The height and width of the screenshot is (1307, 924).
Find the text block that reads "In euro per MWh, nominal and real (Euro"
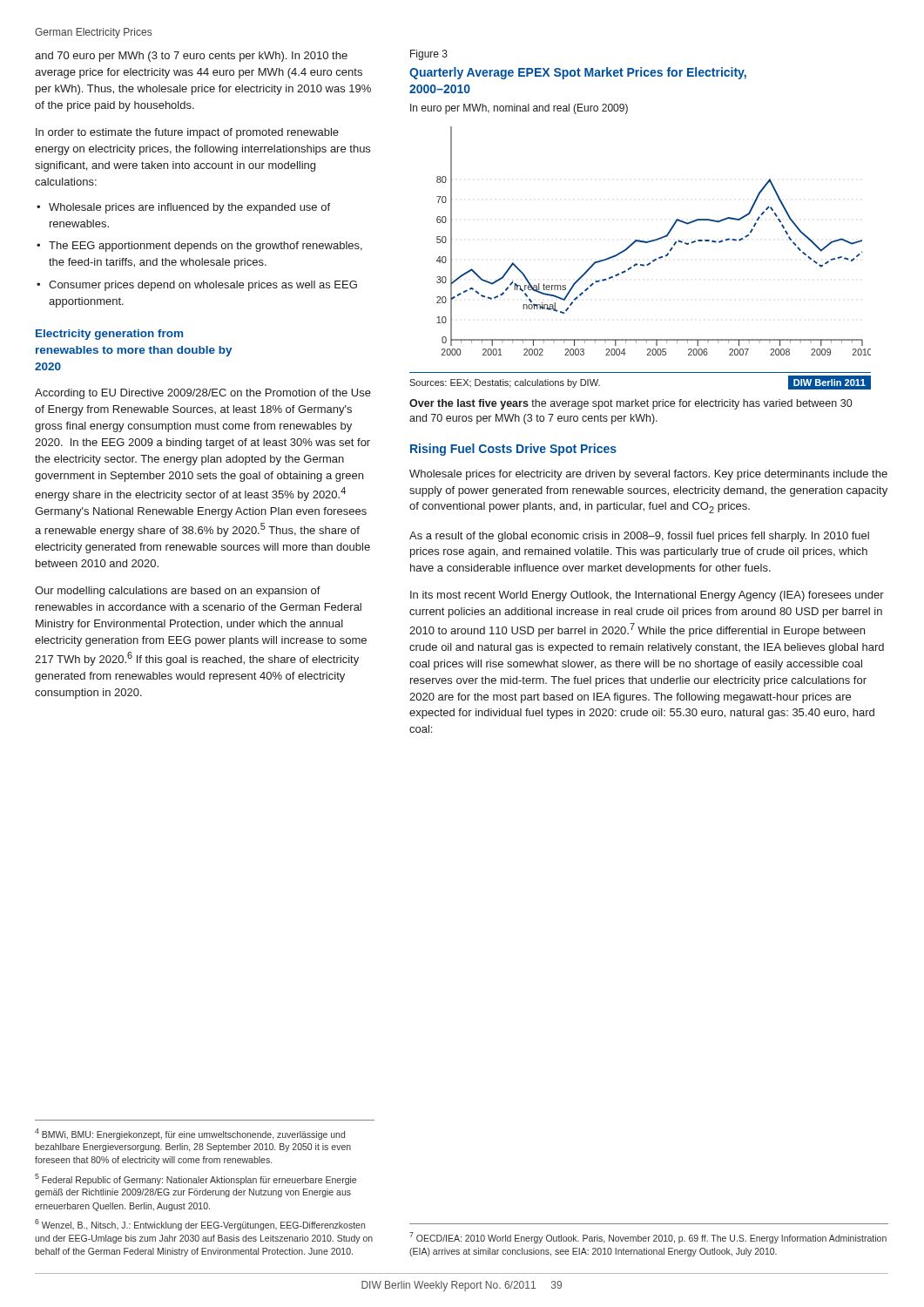click(519, 108)
